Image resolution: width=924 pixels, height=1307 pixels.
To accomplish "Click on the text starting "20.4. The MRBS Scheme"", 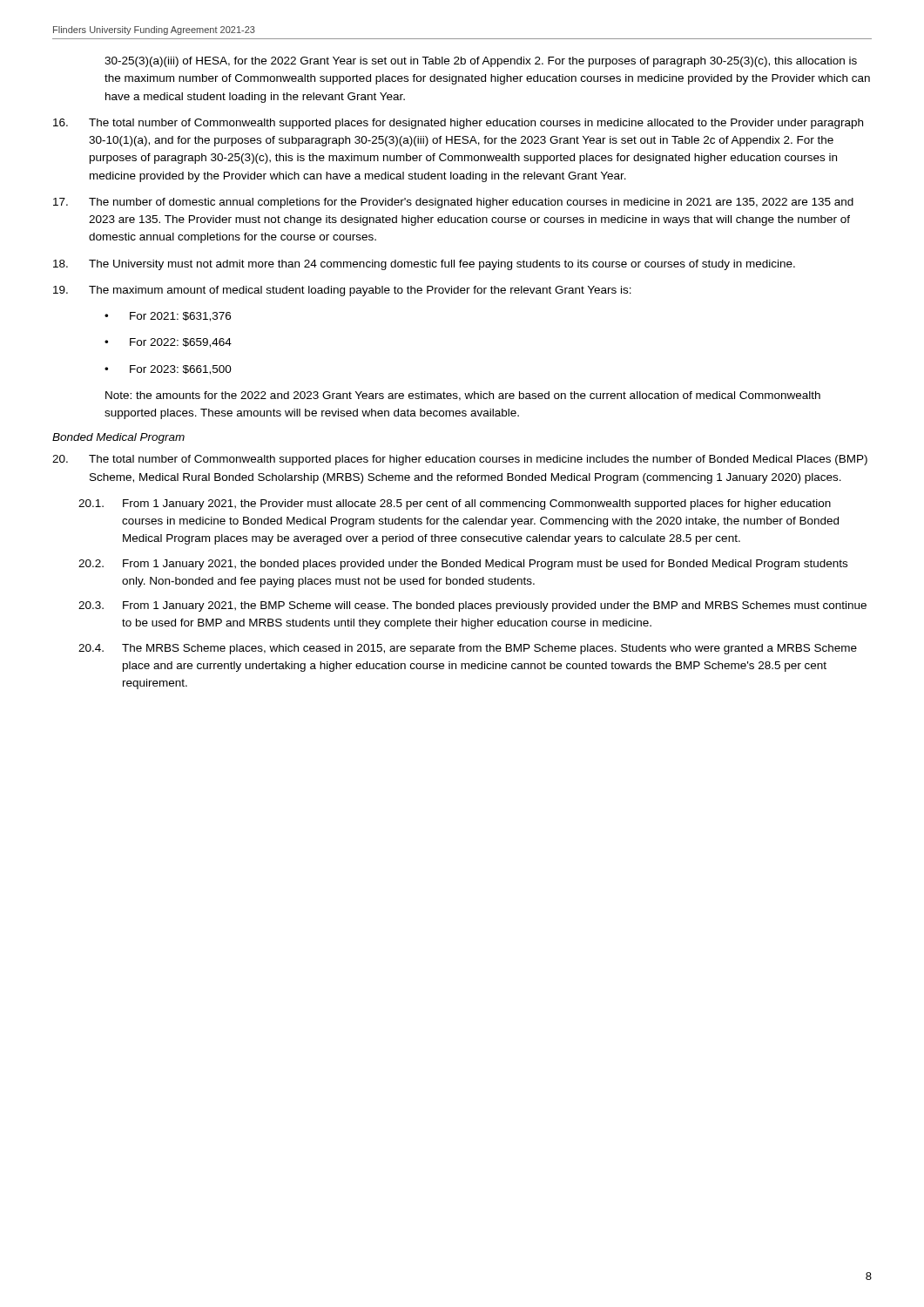I will [475, 666].
